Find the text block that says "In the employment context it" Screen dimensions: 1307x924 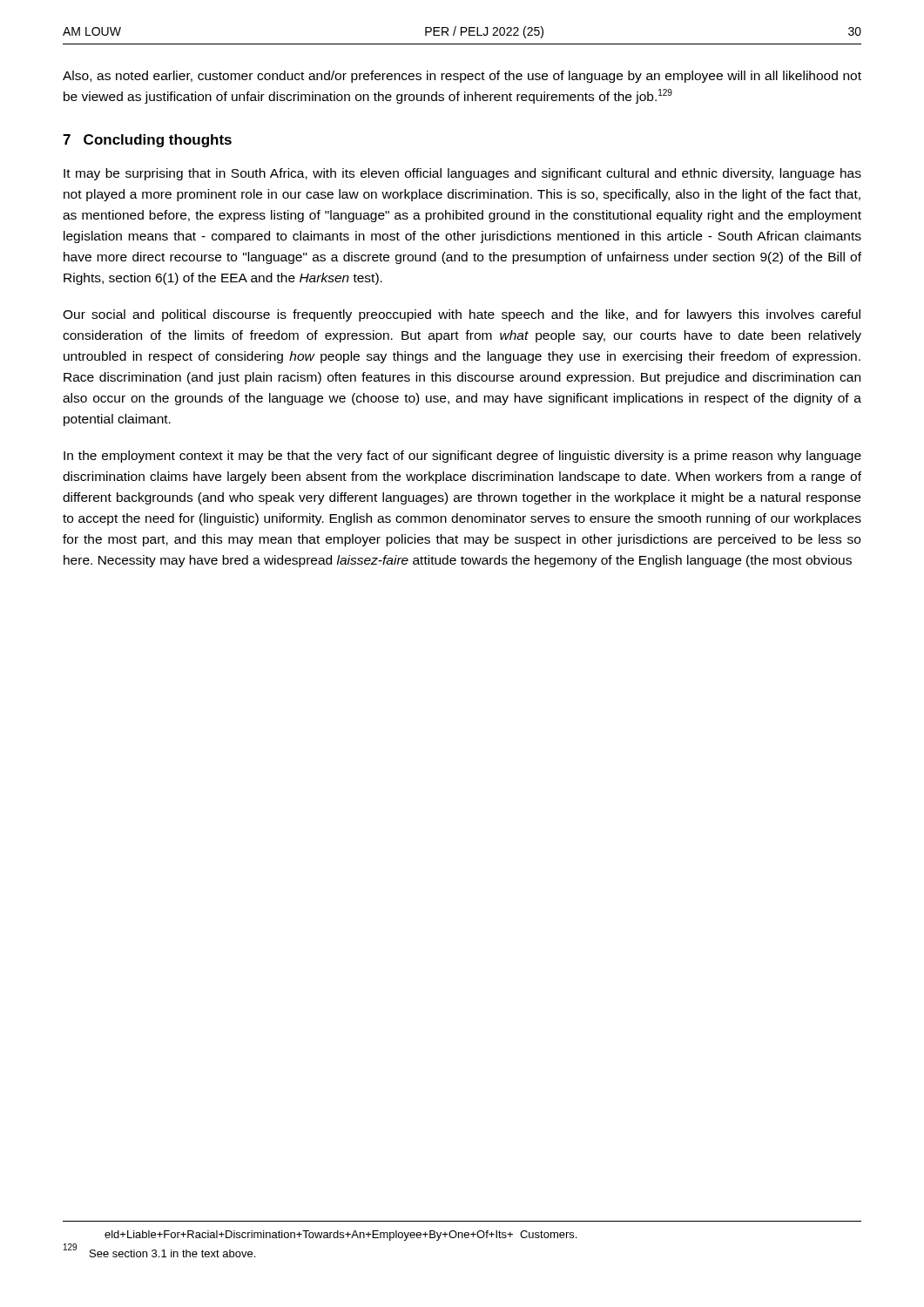click(x=462, y=508)
